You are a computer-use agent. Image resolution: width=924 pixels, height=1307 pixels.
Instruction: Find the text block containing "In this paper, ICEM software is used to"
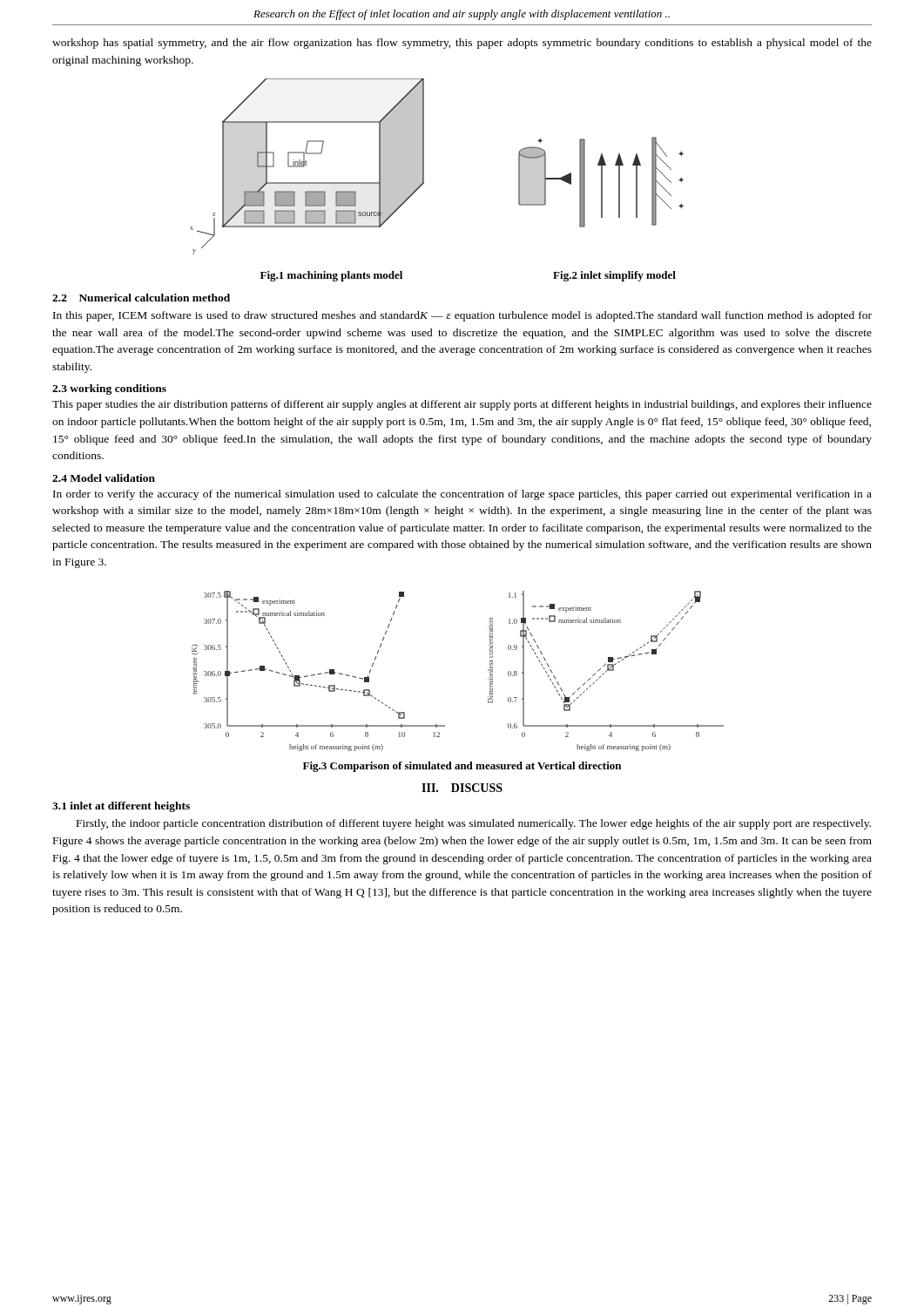[x=462, y=341]
